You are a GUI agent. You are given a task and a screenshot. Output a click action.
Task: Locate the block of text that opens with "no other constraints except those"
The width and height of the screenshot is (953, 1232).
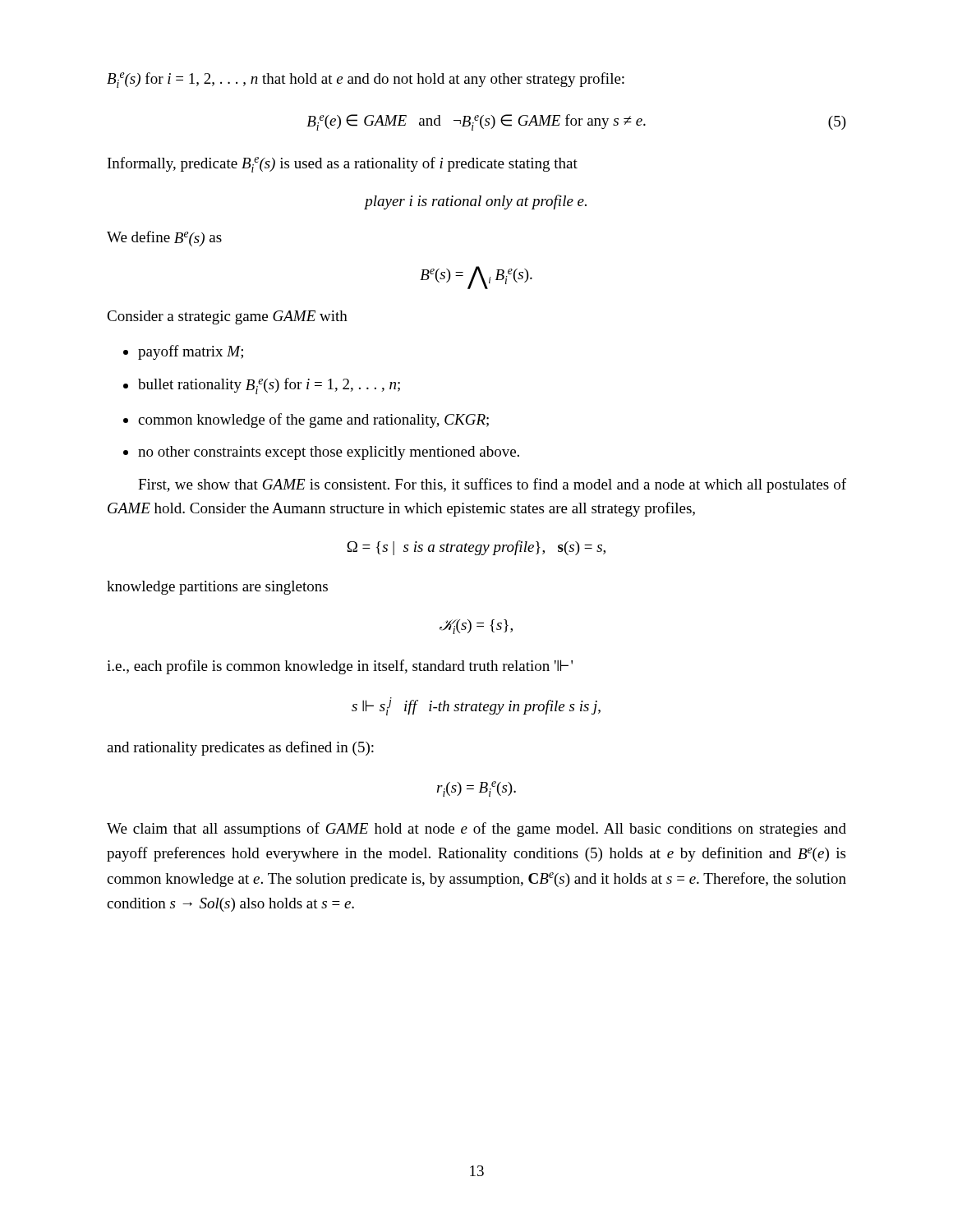pos(476,452)
